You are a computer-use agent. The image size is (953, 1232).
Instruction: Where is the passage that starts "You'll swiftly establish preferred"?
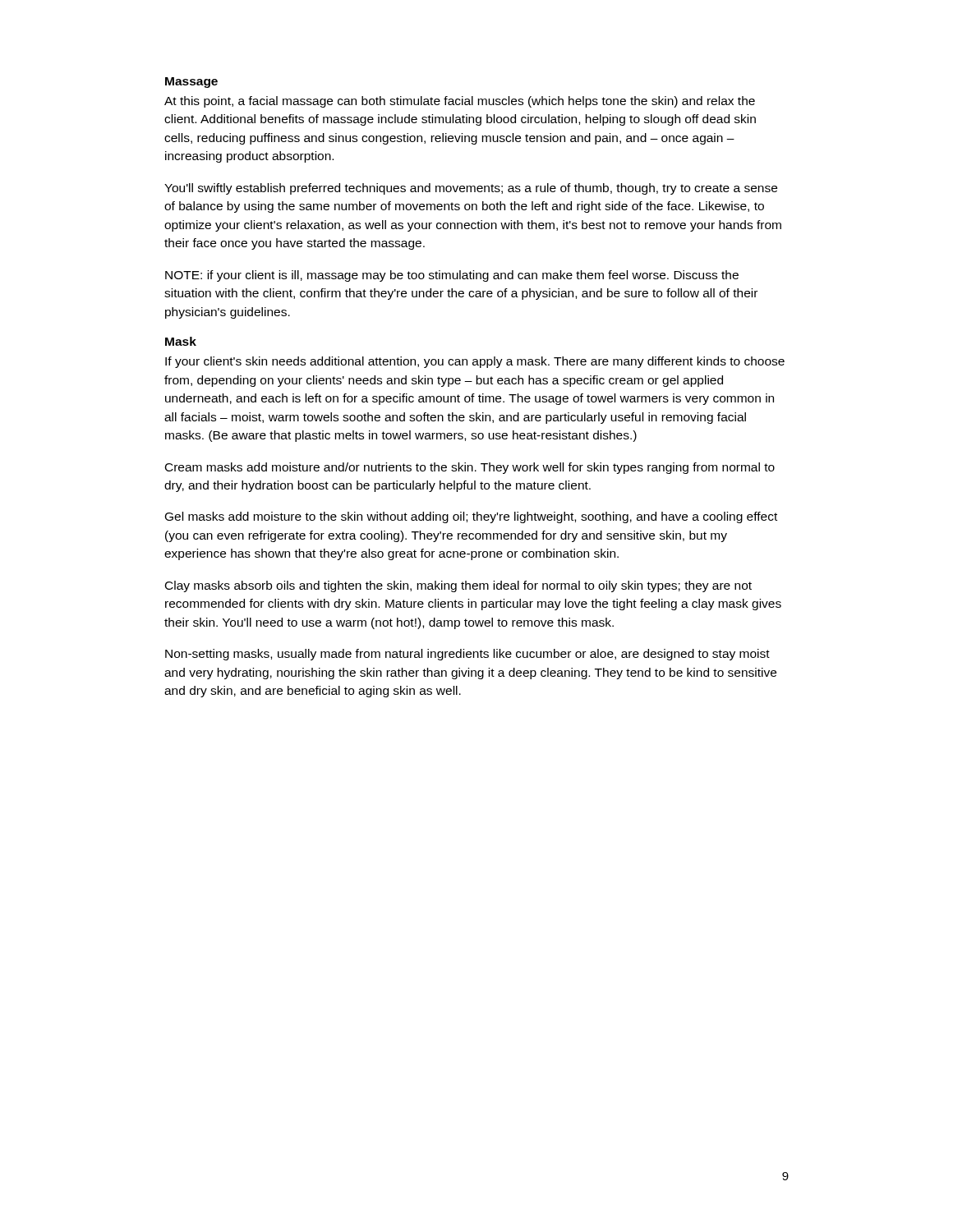[473, 215]
